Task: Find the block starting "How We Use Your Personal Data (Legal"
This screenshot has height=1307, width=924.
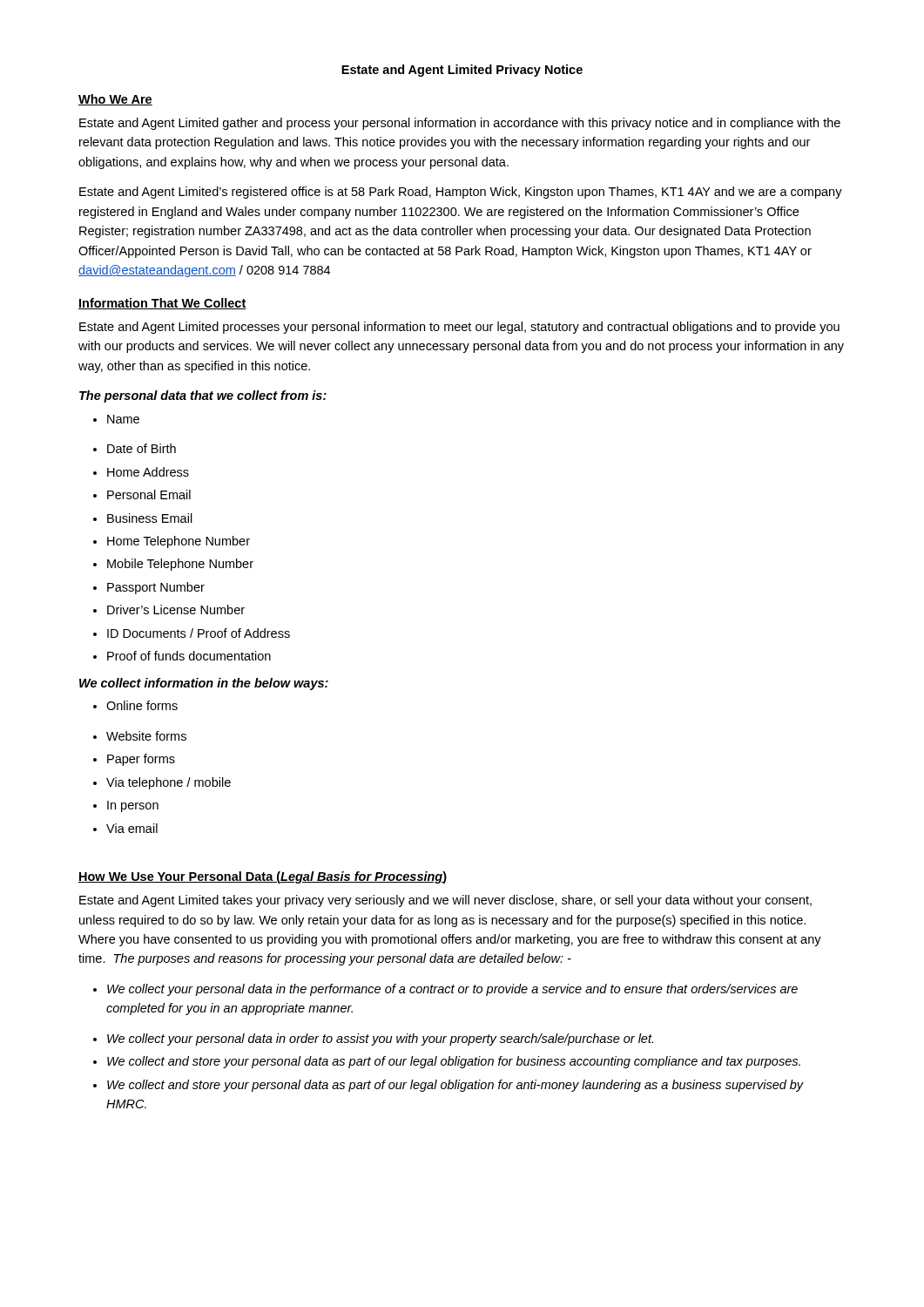Action: tap(263, 877)
